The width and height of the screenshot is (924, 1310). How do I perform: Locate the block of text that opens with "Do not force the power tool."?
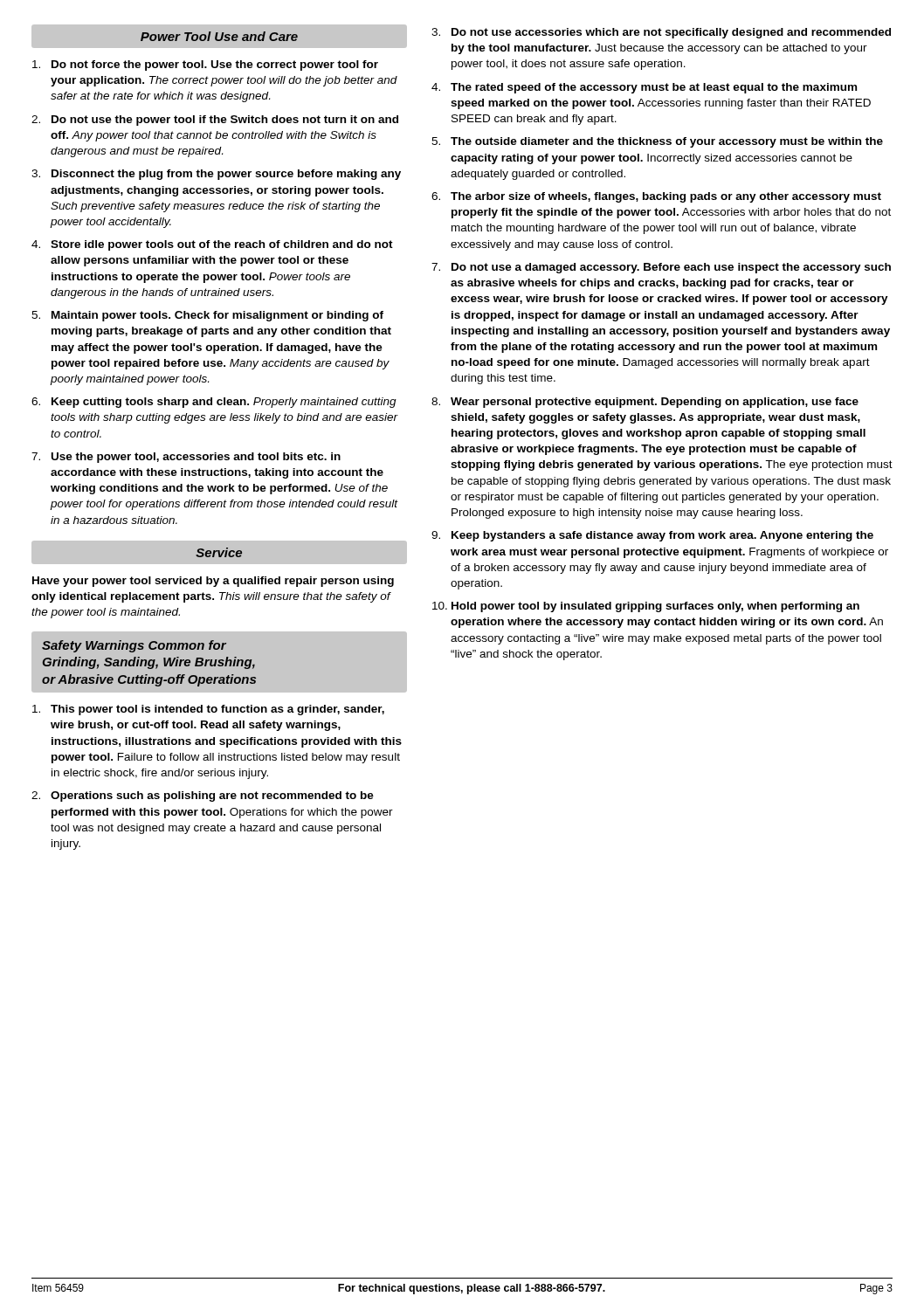[x=219, y=81]
